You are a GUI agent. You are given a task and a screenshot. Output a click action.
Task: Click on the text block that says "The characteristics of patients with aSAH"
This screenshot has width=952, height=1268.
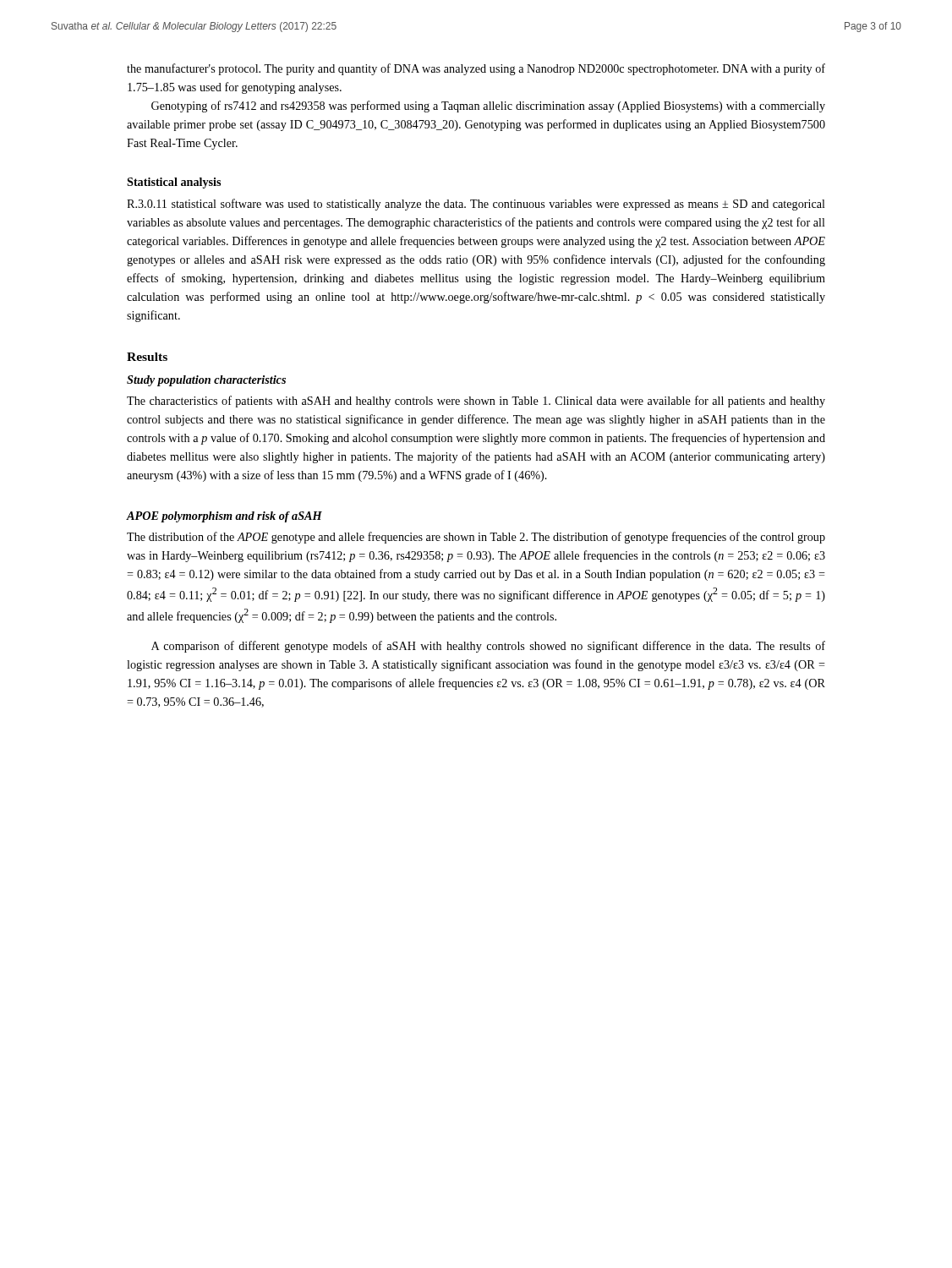click(476, 438)
